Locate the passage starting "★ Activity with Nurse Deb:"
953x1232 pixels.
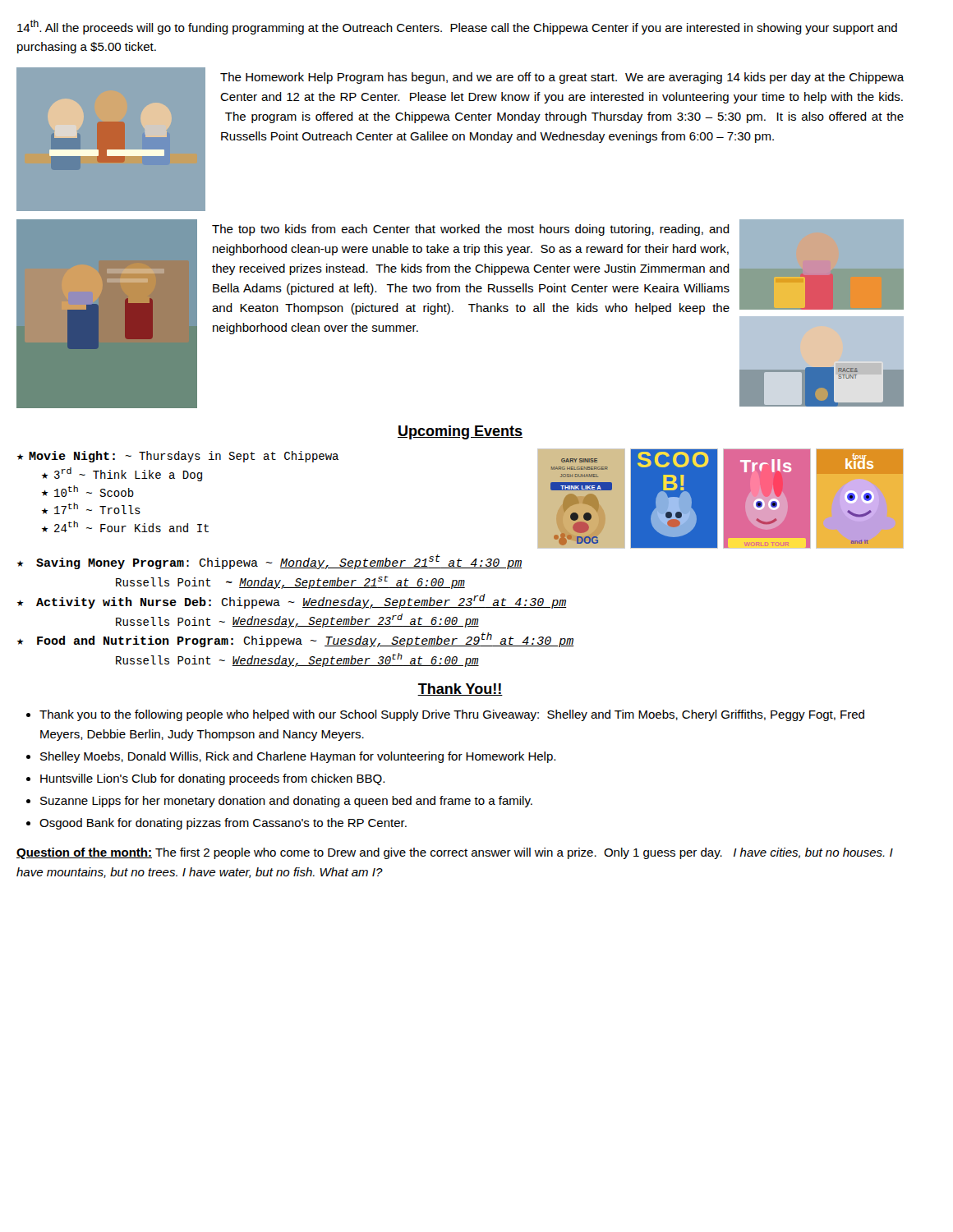point(291,601)
